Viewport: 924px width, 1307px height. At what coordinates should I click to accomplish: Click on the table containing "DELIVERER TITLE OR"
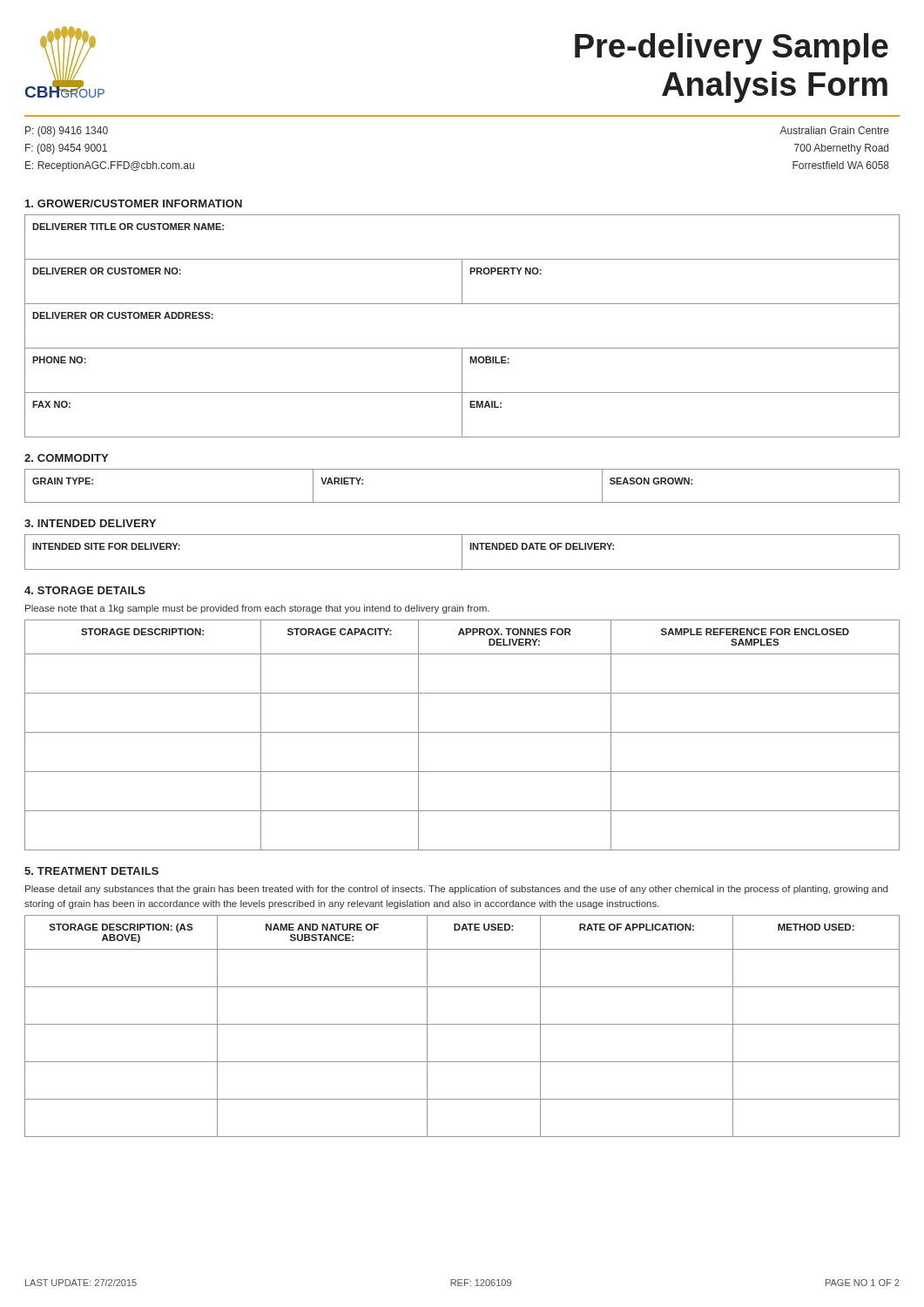462,326
